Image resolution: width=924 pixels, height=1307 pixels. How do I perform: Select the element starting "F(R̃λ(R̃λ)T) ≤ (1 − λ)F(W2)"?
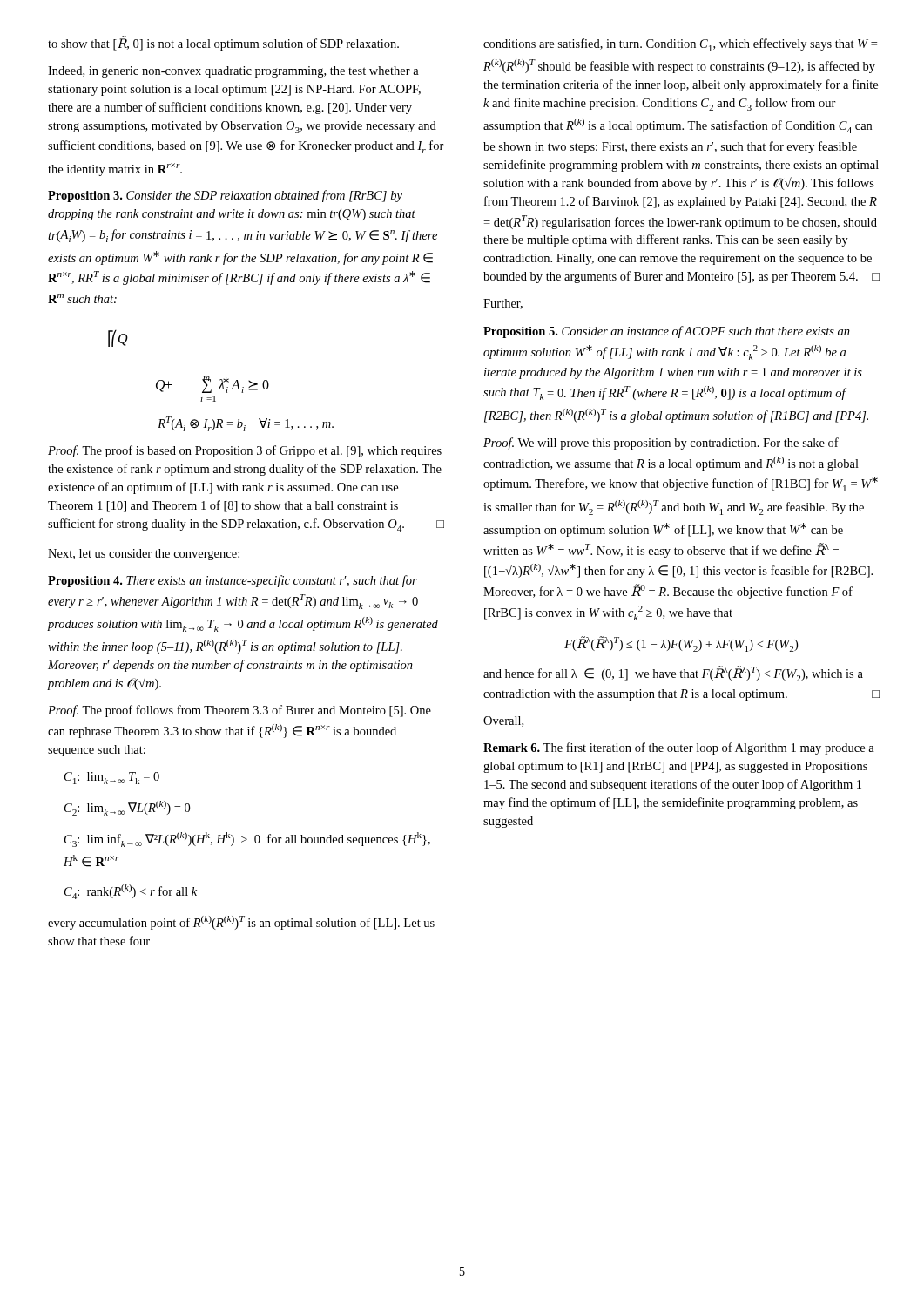pos(681,644)
